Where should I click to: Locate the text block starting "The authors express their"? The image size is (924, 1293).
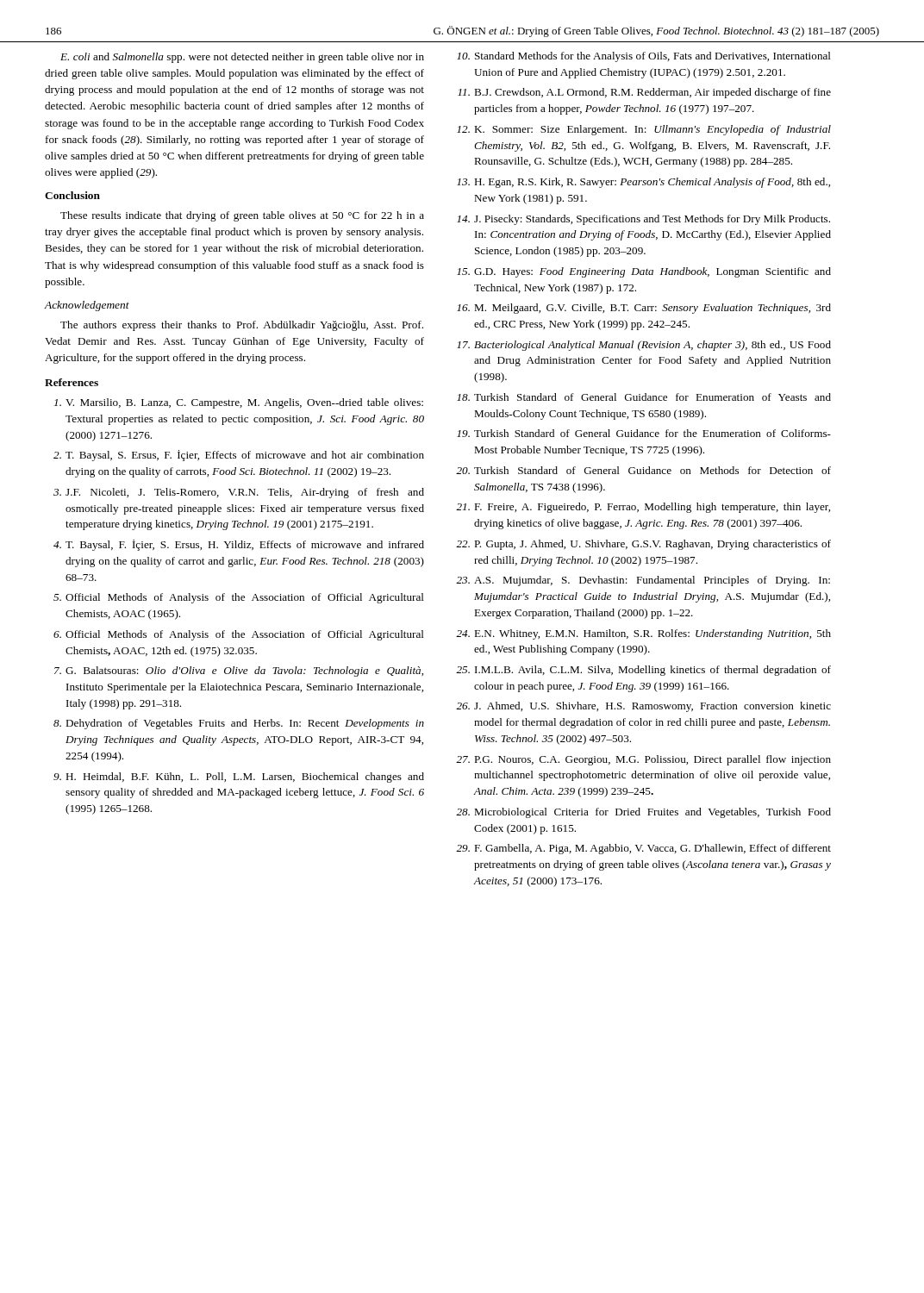(x=234, y=341)
